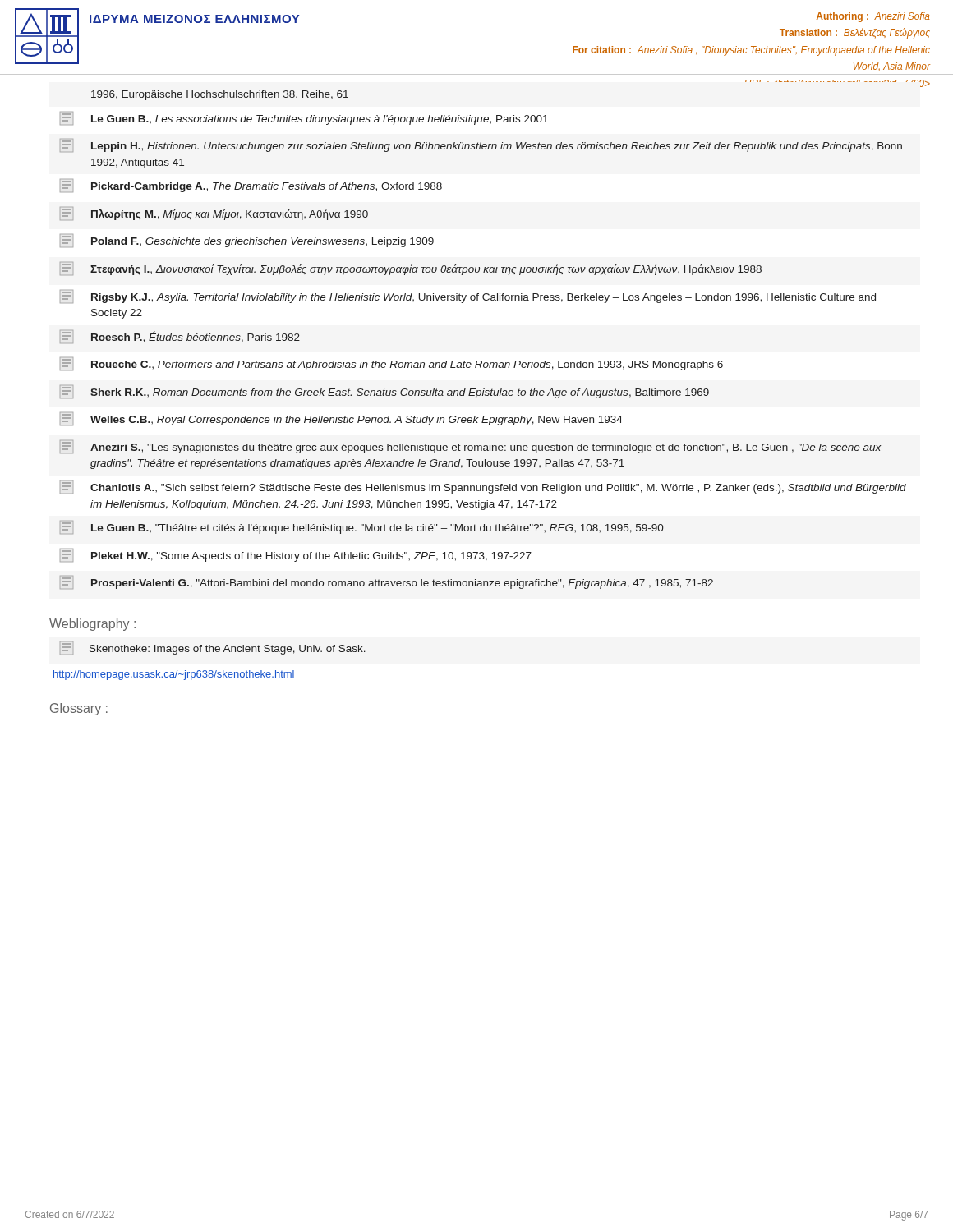Select the table that reads "Le Guen B. ,"

pyautogui.click(x=485, y=340)
